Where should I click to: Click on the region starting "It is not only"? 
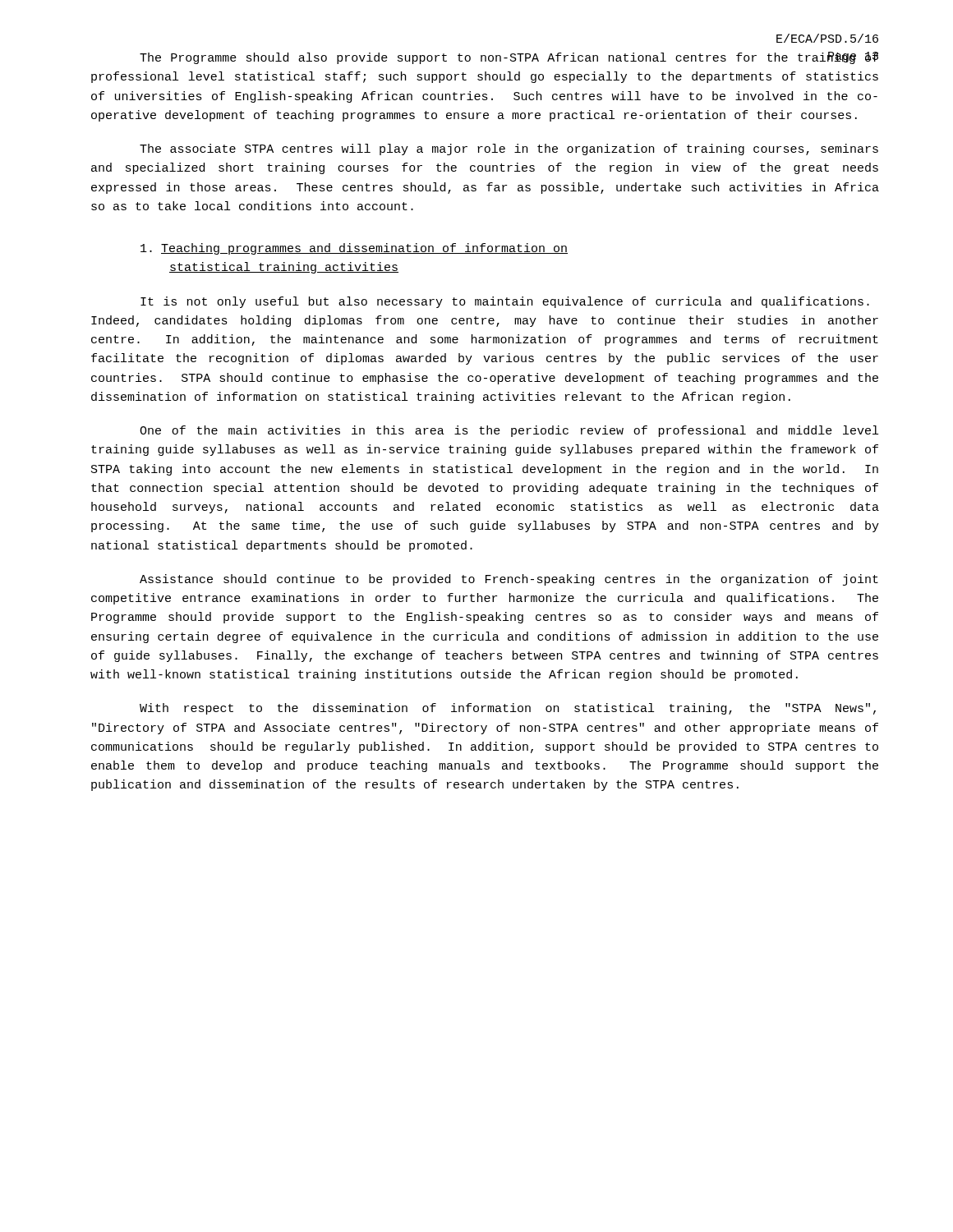(485, 350)
